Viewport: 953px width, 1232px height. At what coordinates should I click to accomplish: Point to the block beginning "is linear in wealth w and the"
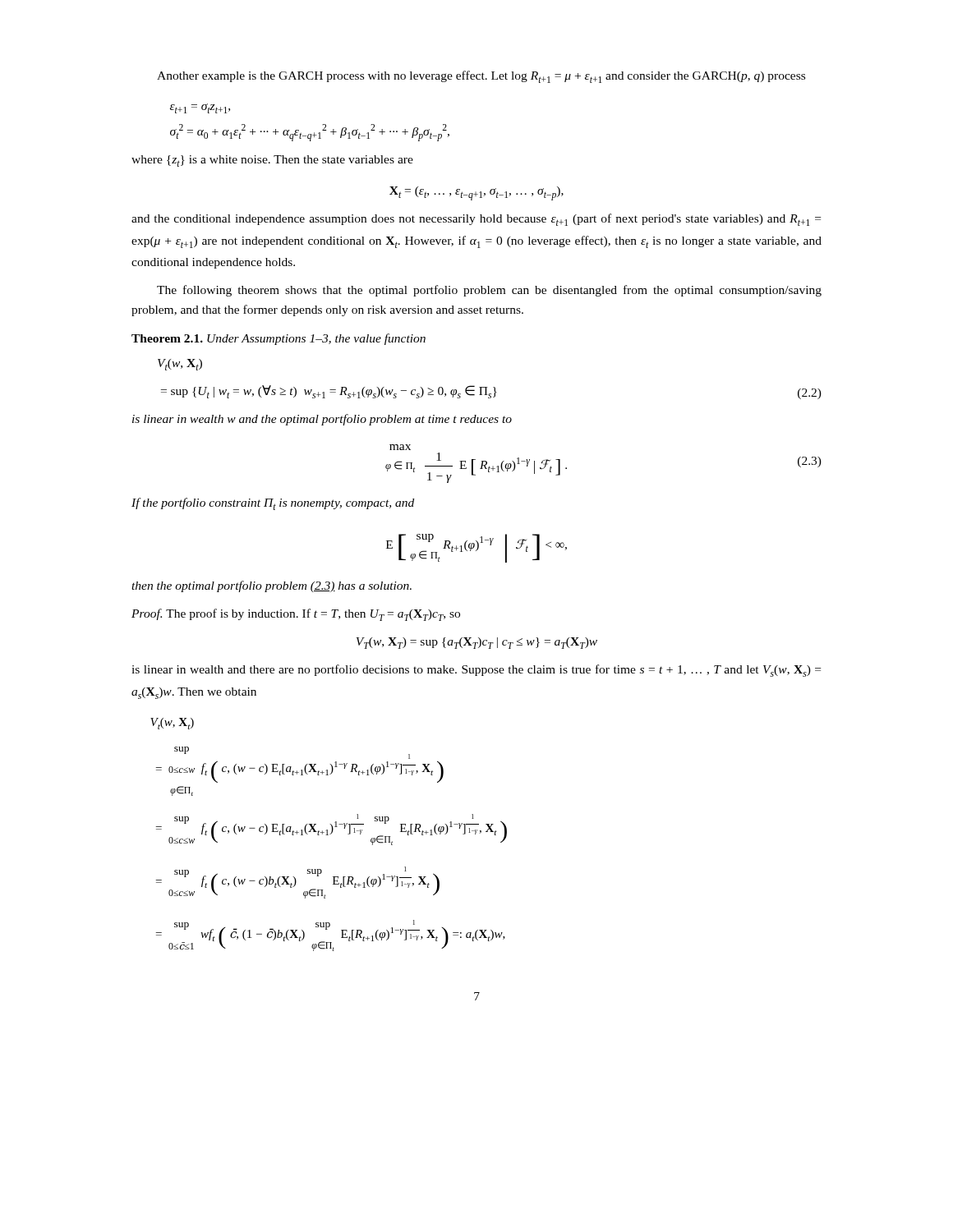point(322,419)
